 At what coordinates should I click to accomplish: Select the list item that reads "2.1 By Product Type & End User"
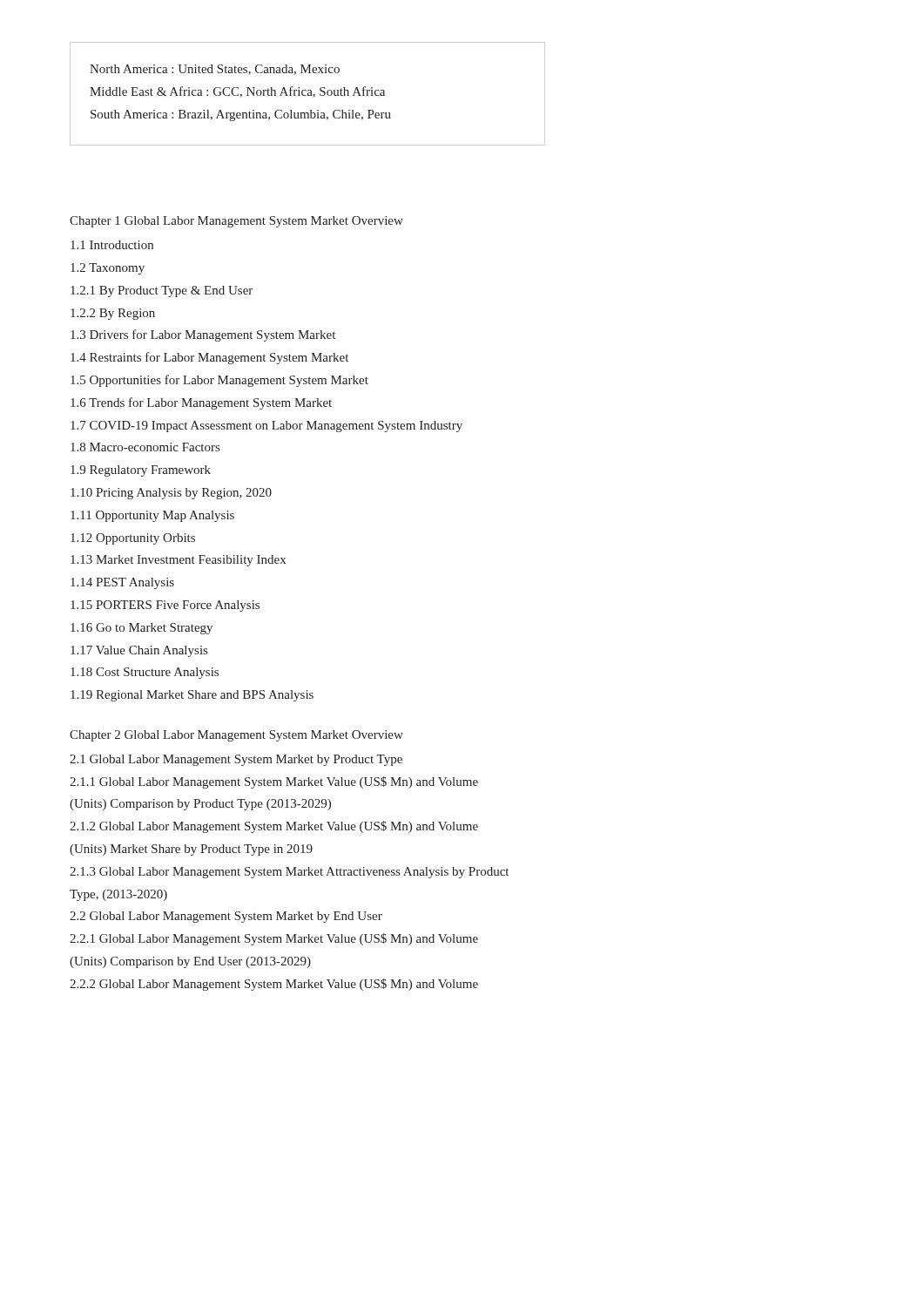point(161,290)
